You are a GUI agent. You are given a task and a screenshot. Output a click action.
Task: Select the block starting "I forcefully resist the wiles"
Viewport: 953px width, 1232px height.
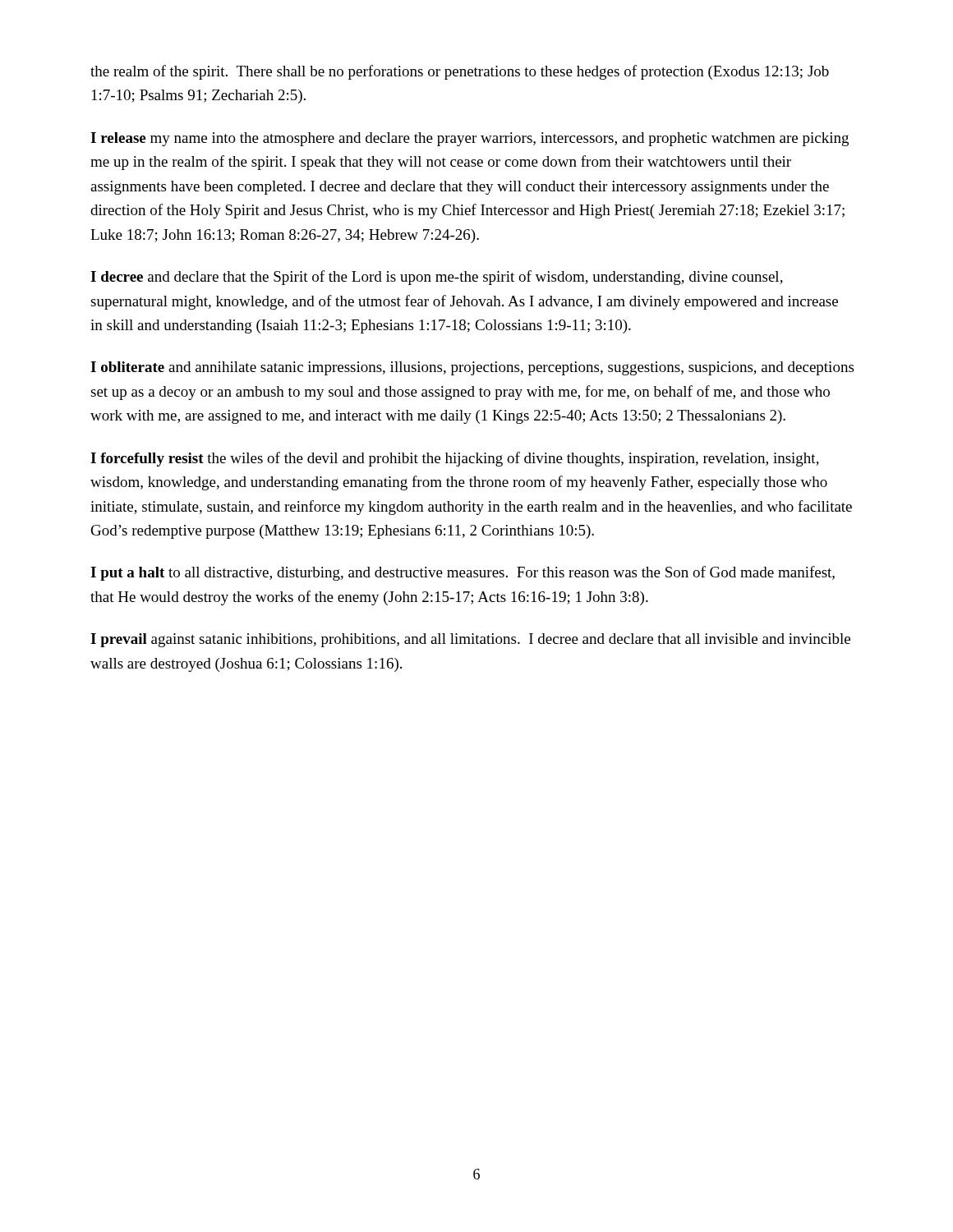471,494
